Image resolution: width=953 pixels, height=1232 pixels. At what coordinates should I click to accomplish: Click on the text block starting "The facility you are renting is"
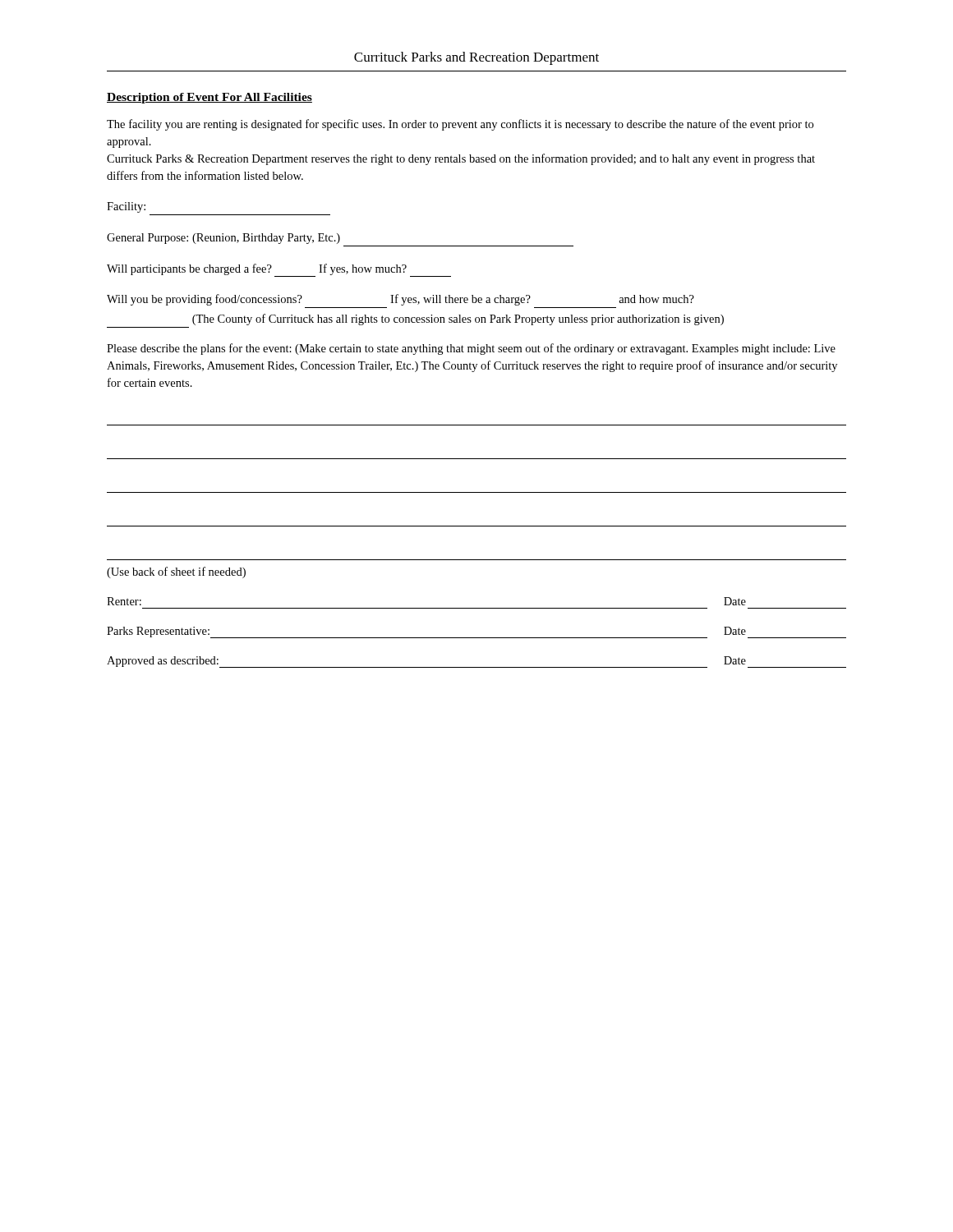pos(461,150)
